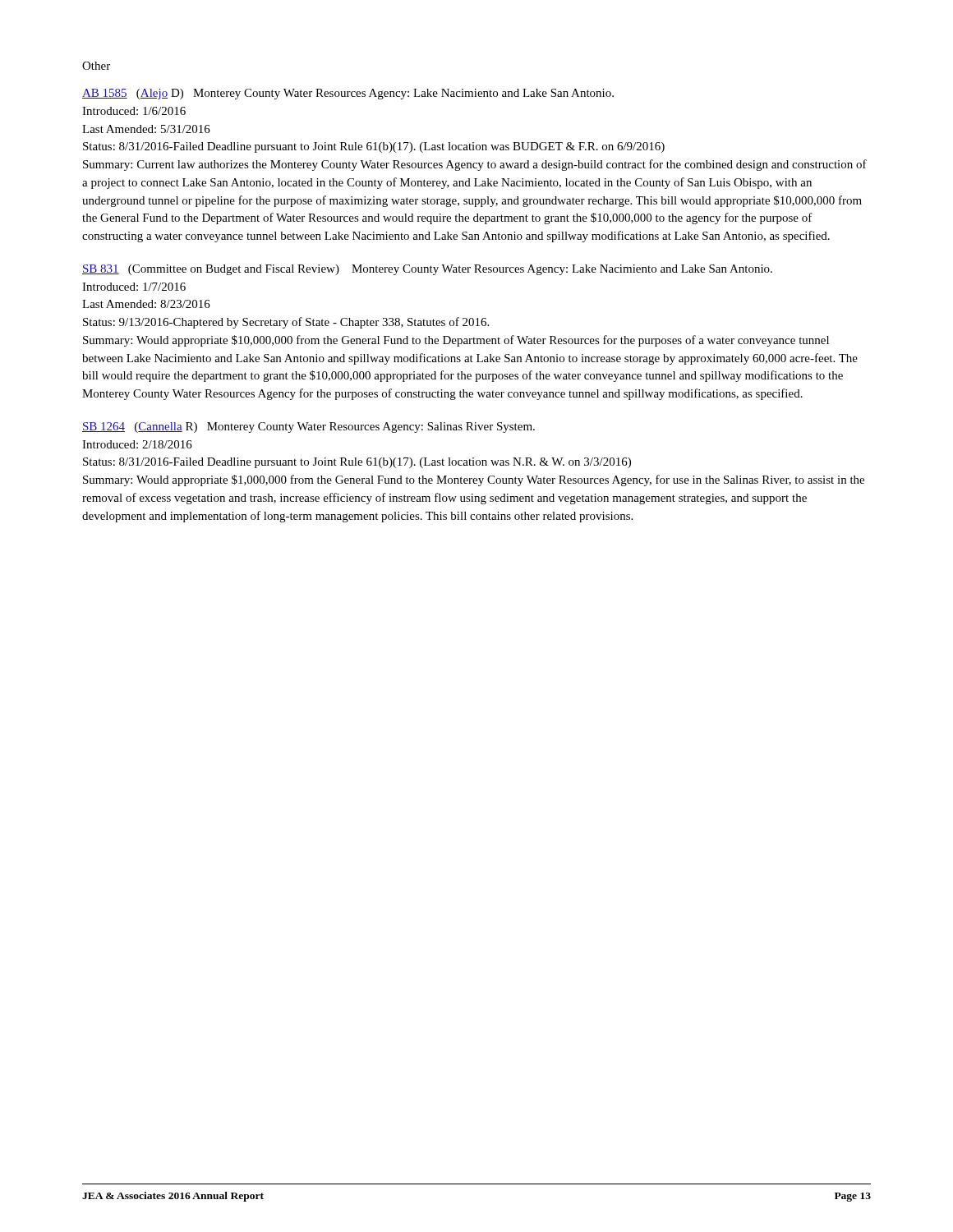
Task: Find the block on this page that starts "SB 831 (Committee on Budget"
Action: (476, 332)
